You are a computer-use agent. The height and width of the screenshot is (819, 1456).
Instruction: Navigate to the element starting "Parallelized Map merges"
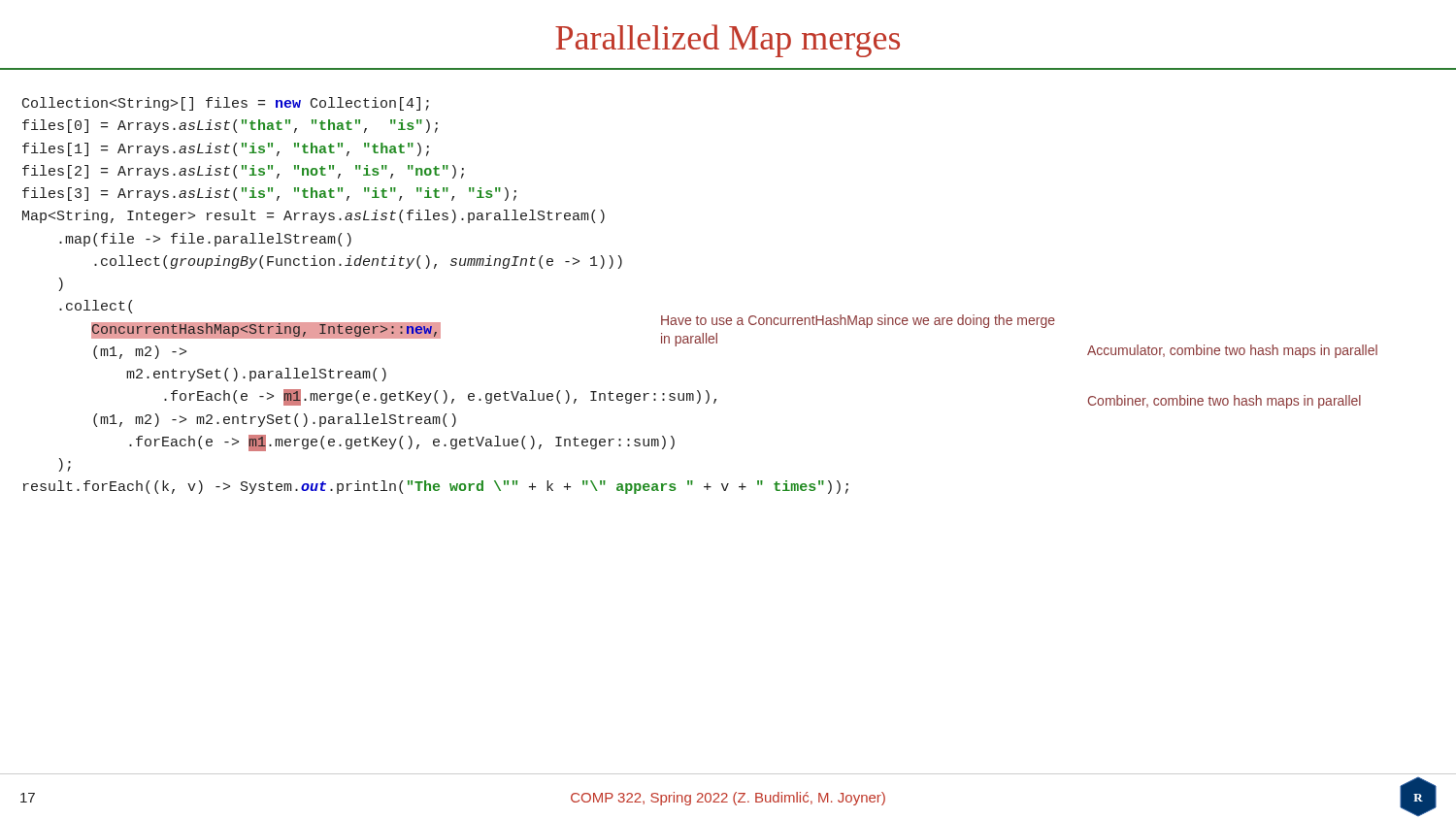tap(728, 38)
